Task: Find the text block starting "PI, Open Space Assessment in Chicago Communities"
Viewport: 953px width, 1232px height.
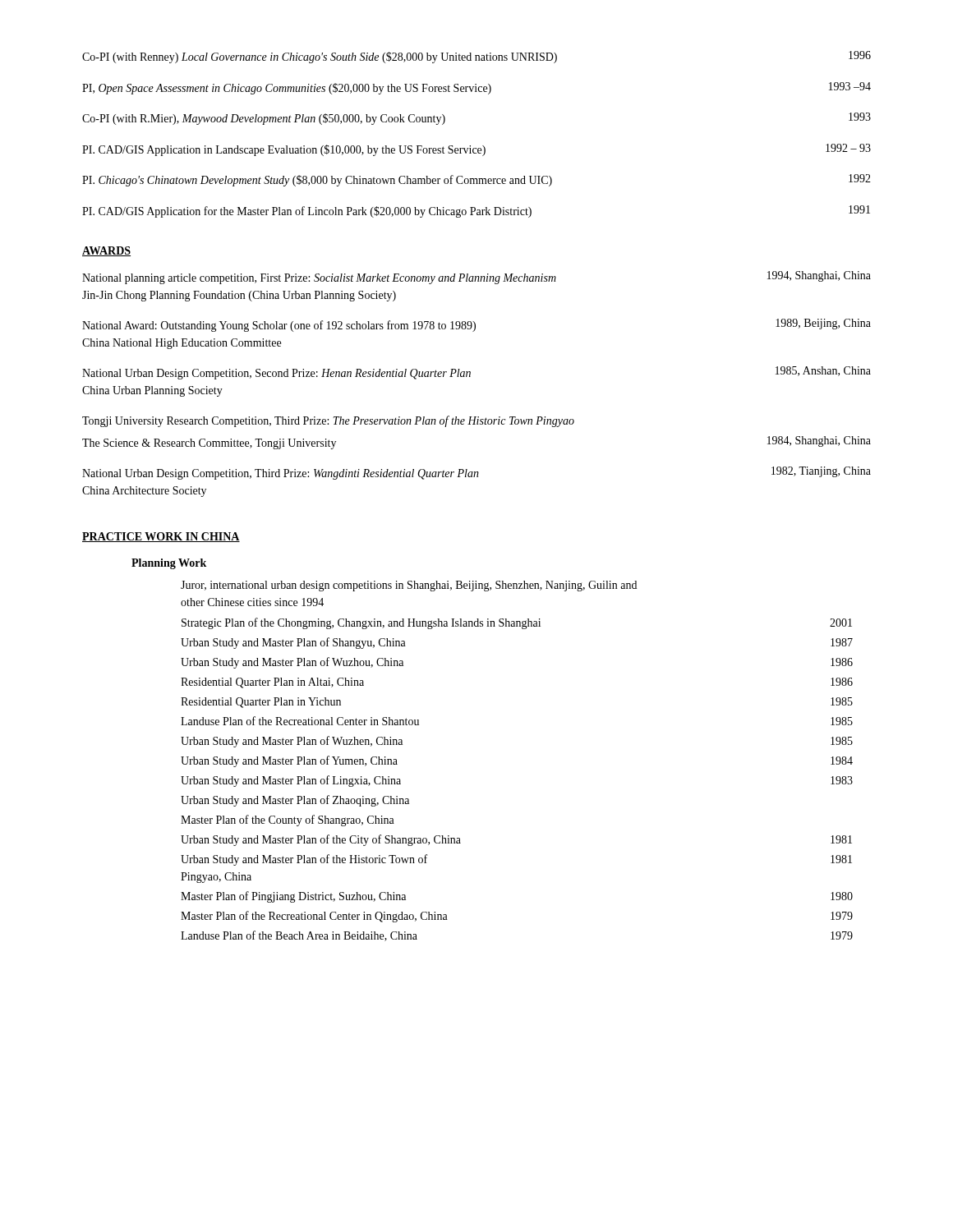Action: click(476, 88)
